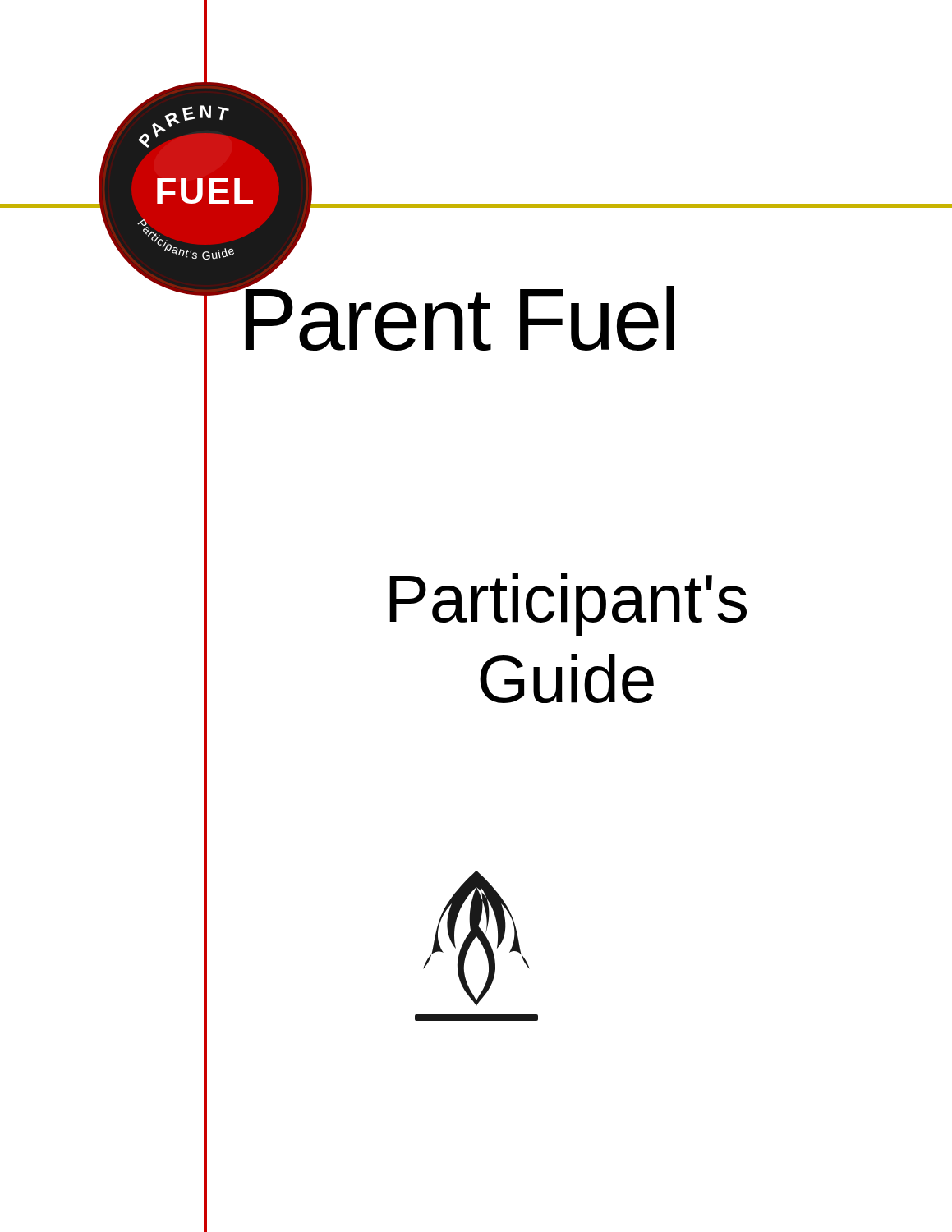Find the logo

coord(205,189)
